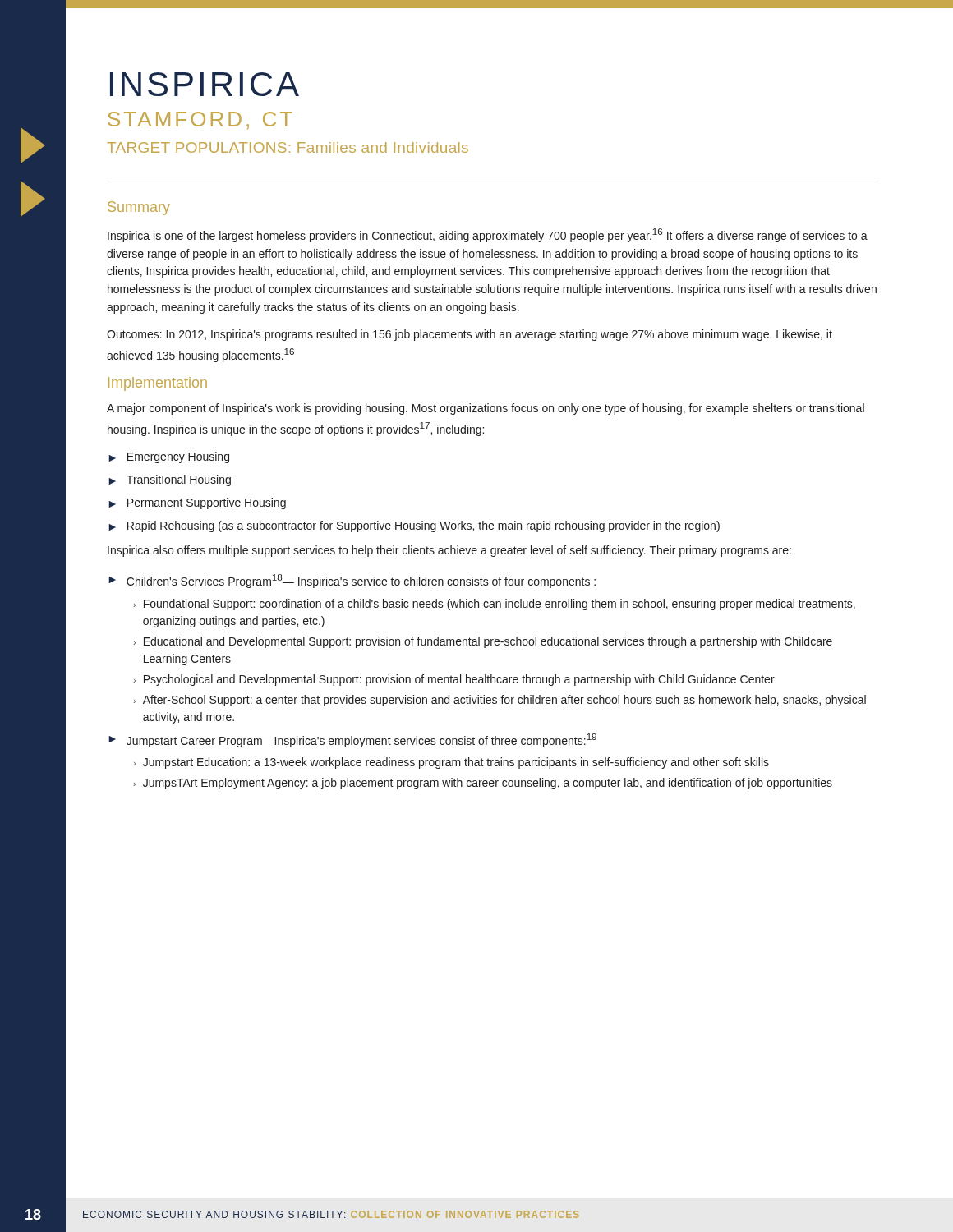Find the list item containing "► Jumpstart Career"
The height and width of the screenshot is (1232, 953).
pos(352,739)
